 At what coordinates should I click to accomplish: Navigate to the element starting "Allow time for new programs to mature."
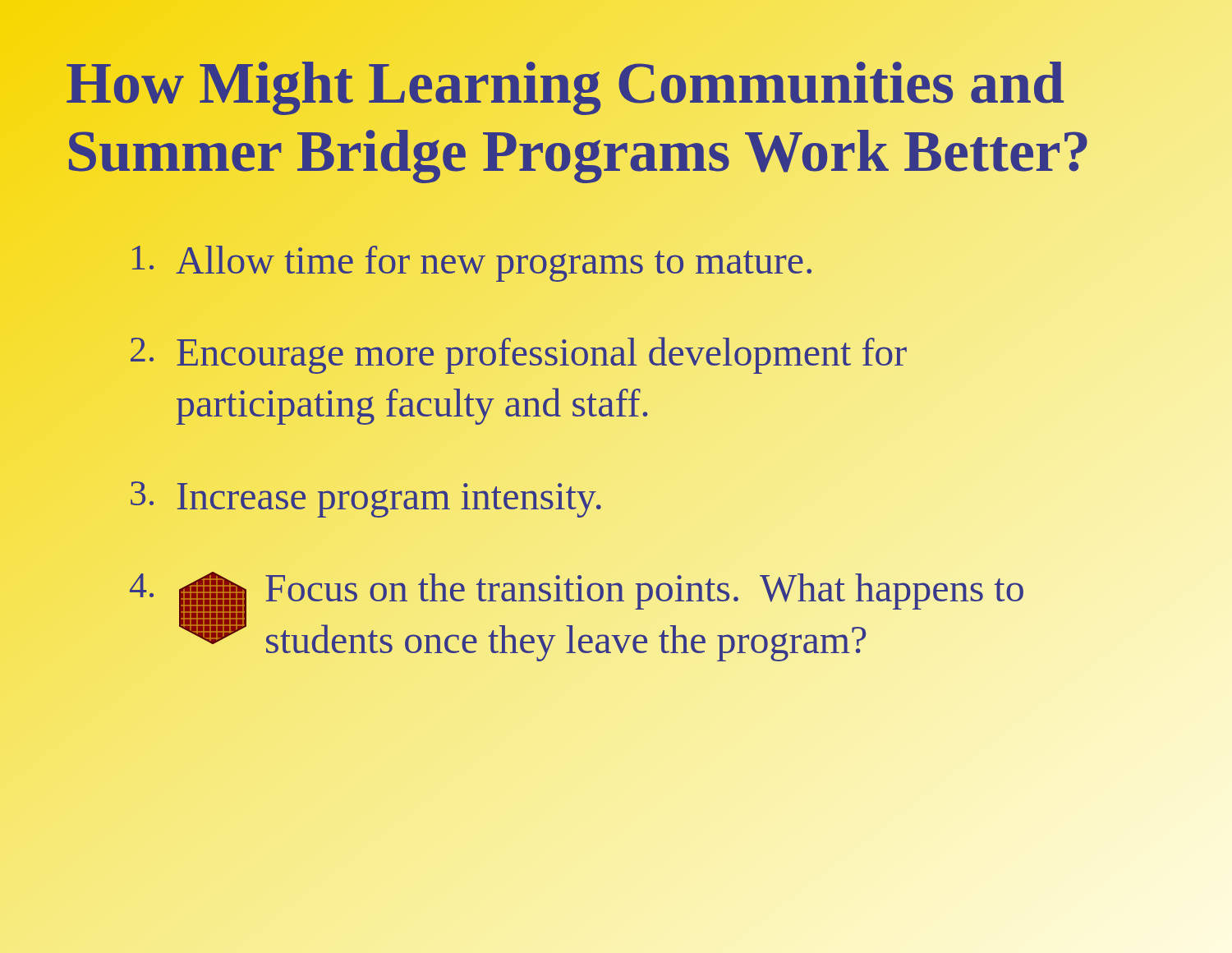pos(456,260)
